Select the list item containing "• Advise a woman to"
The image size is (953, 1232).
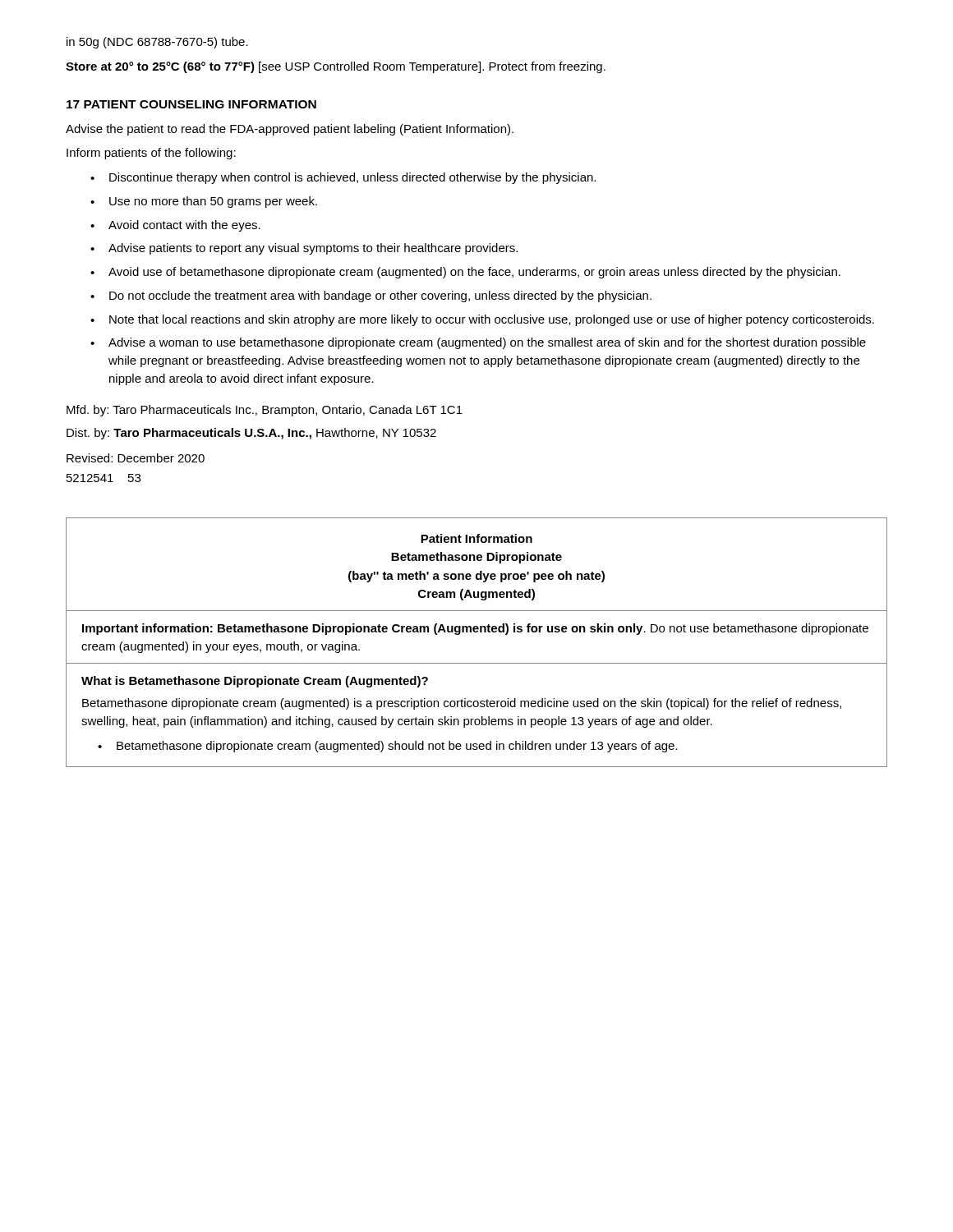pos(489,360)
